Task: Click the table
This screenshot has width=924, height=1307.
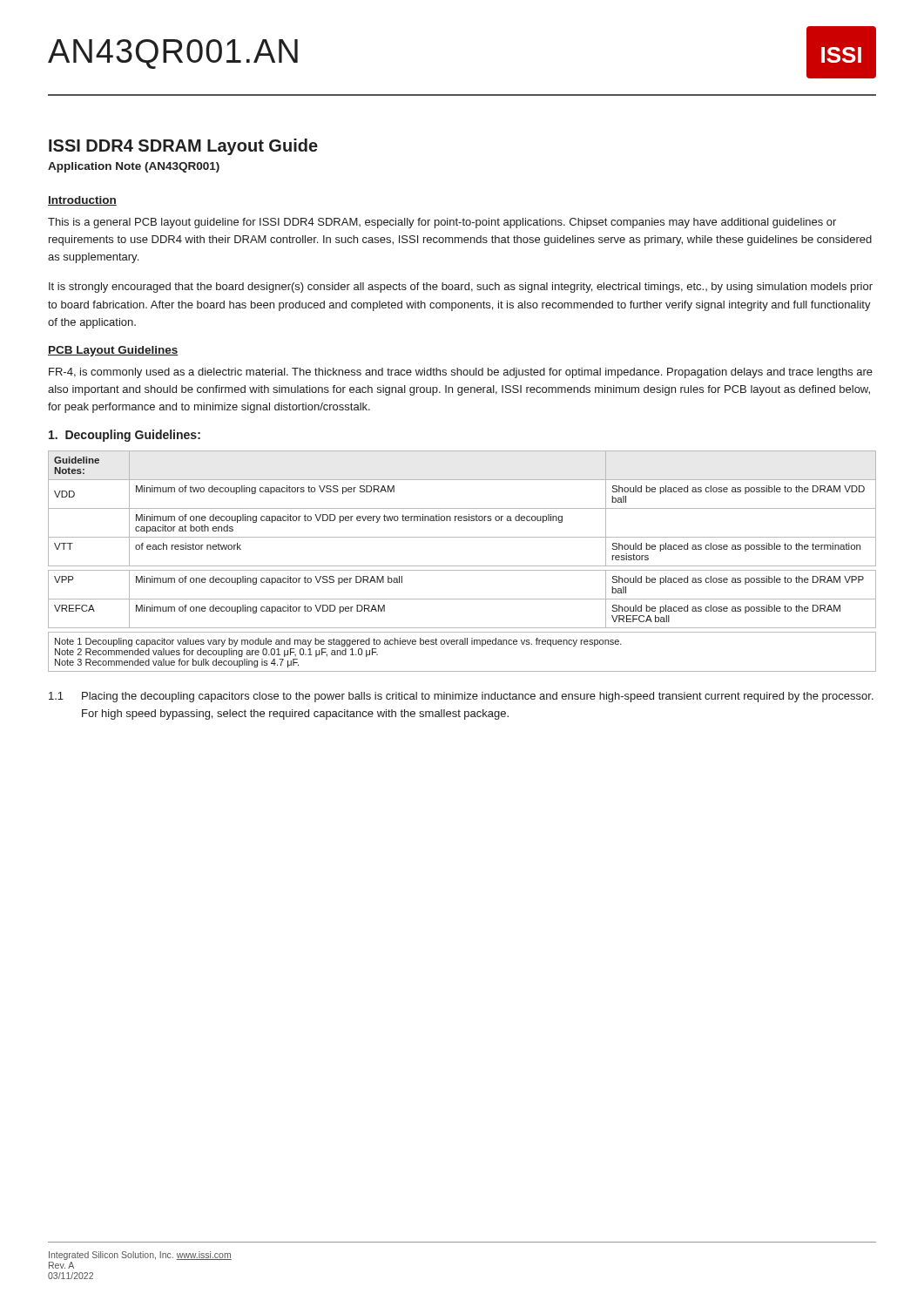Action: (x=462, y=561)
